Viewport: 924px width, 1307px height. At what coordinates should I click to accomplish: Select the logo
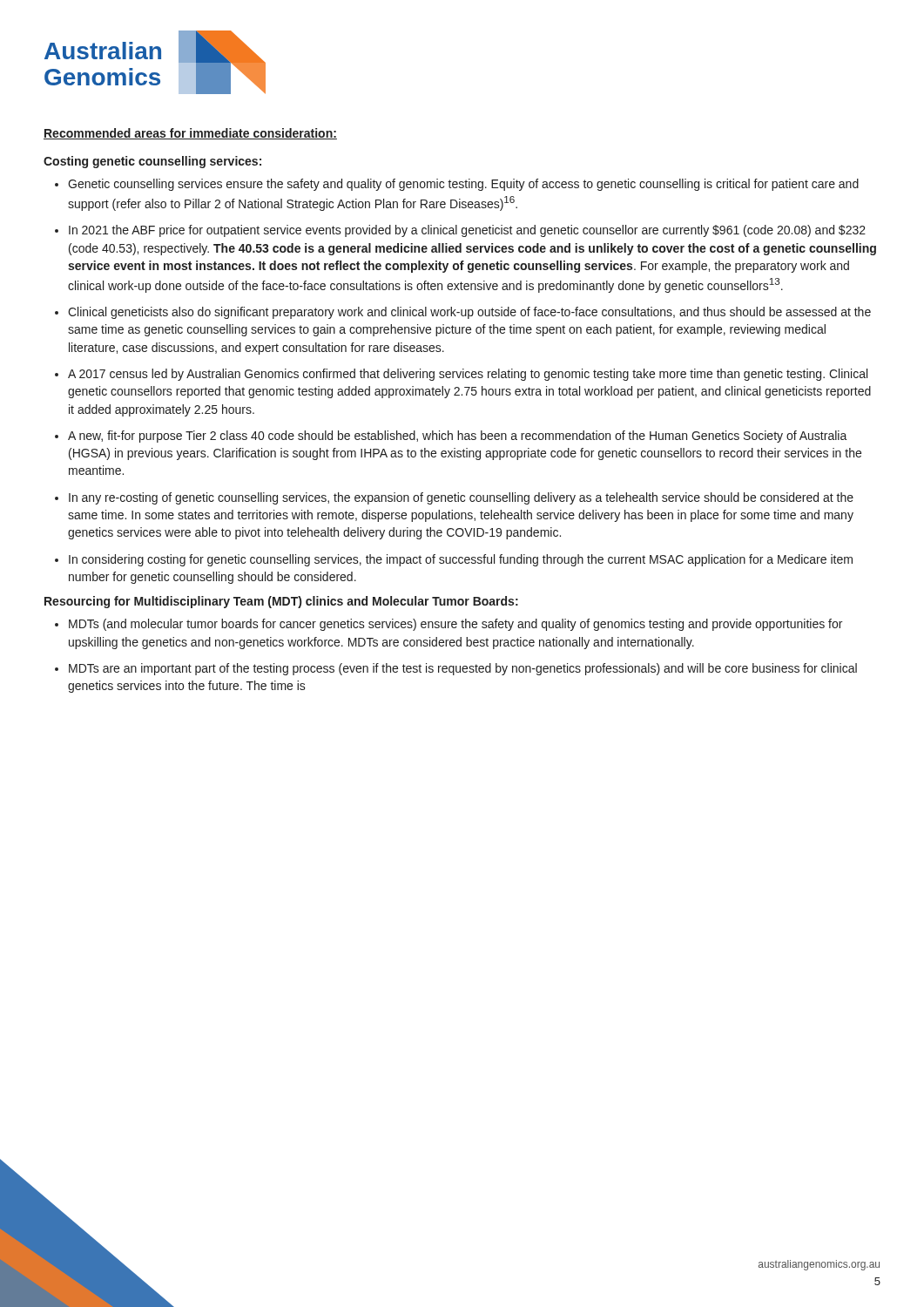157,63
